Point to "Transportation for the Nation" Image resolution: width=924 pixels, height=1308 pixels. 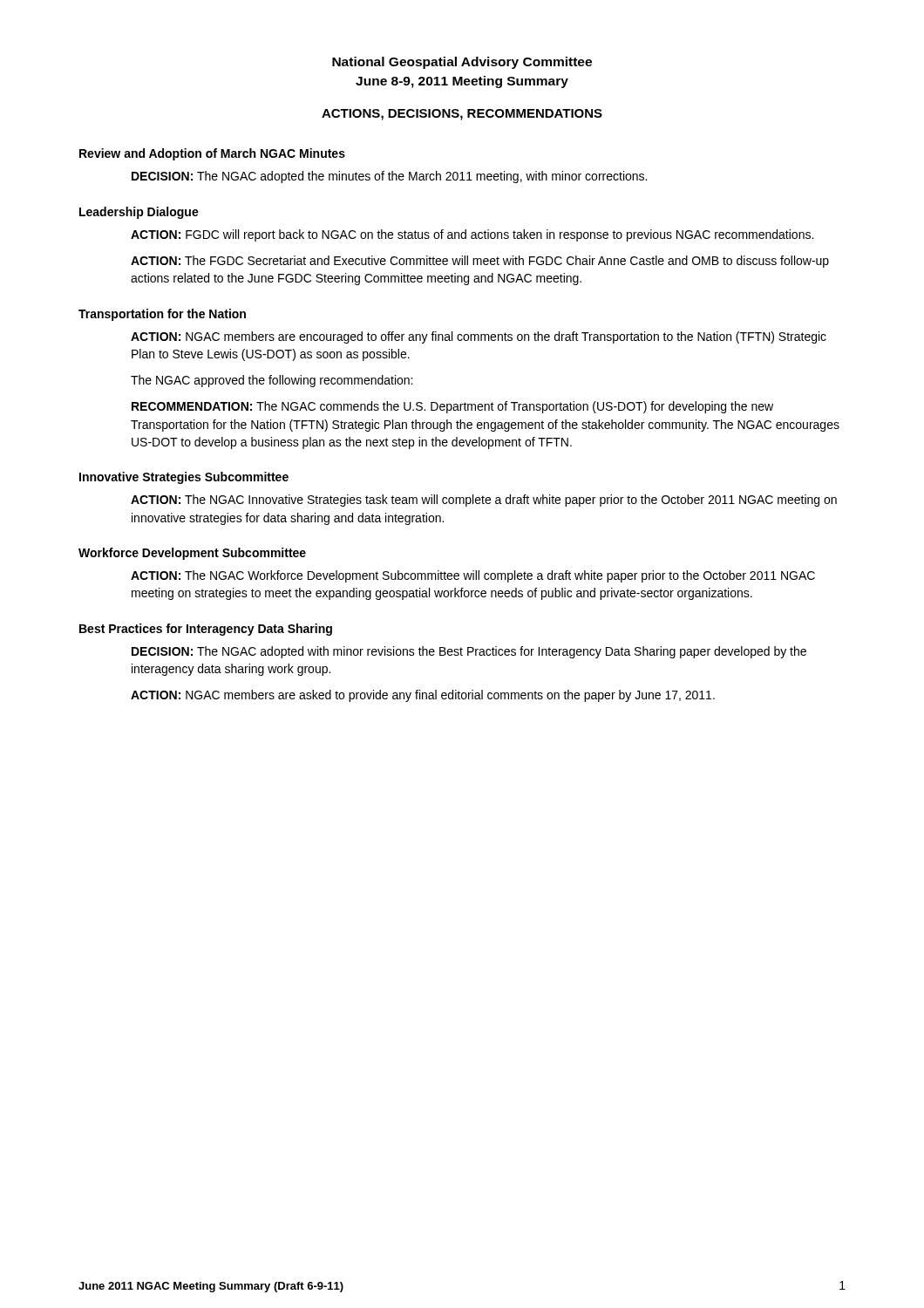(163, 314)
